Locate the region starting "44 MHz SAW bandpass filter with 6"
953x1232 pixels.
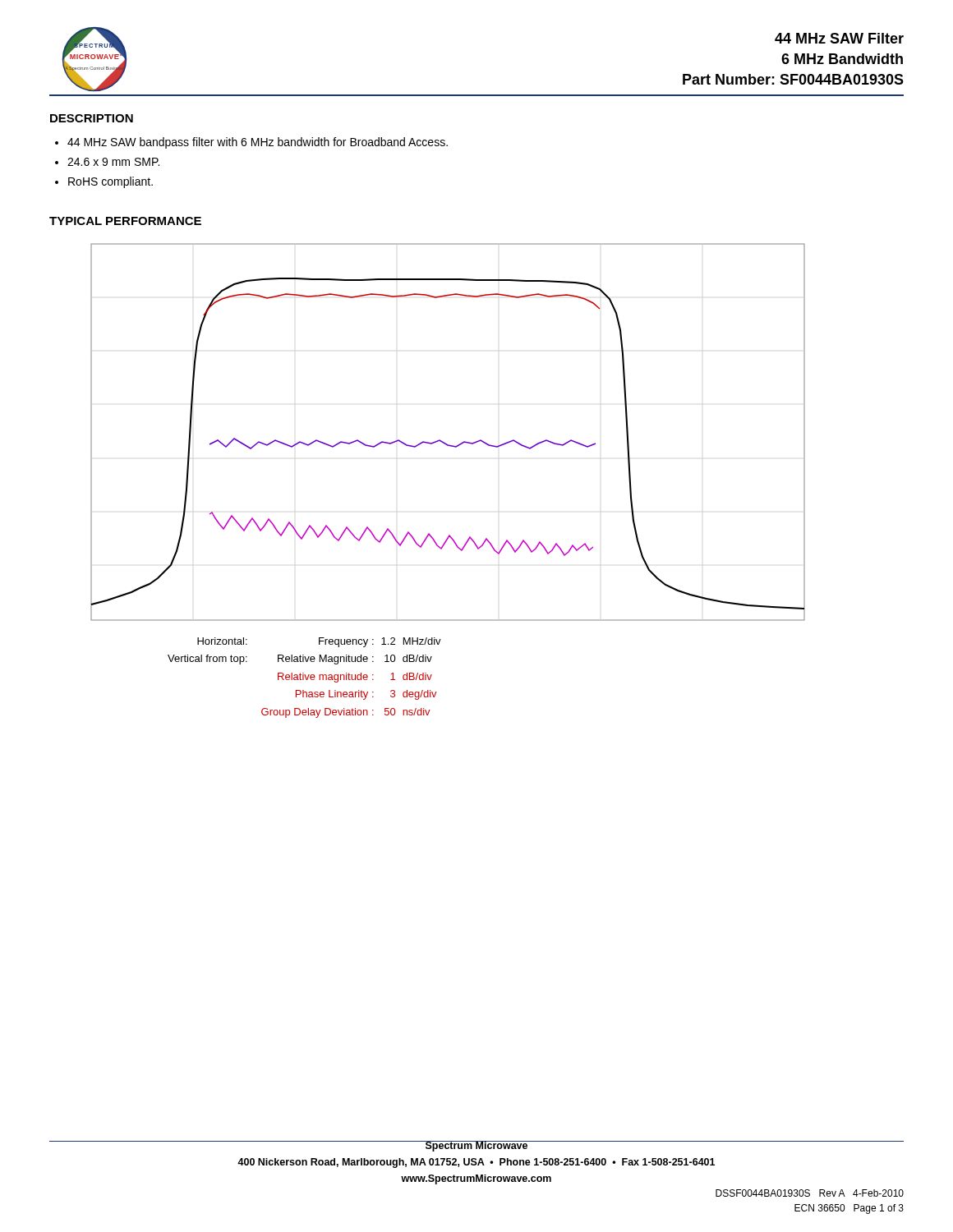pos(258,142)
